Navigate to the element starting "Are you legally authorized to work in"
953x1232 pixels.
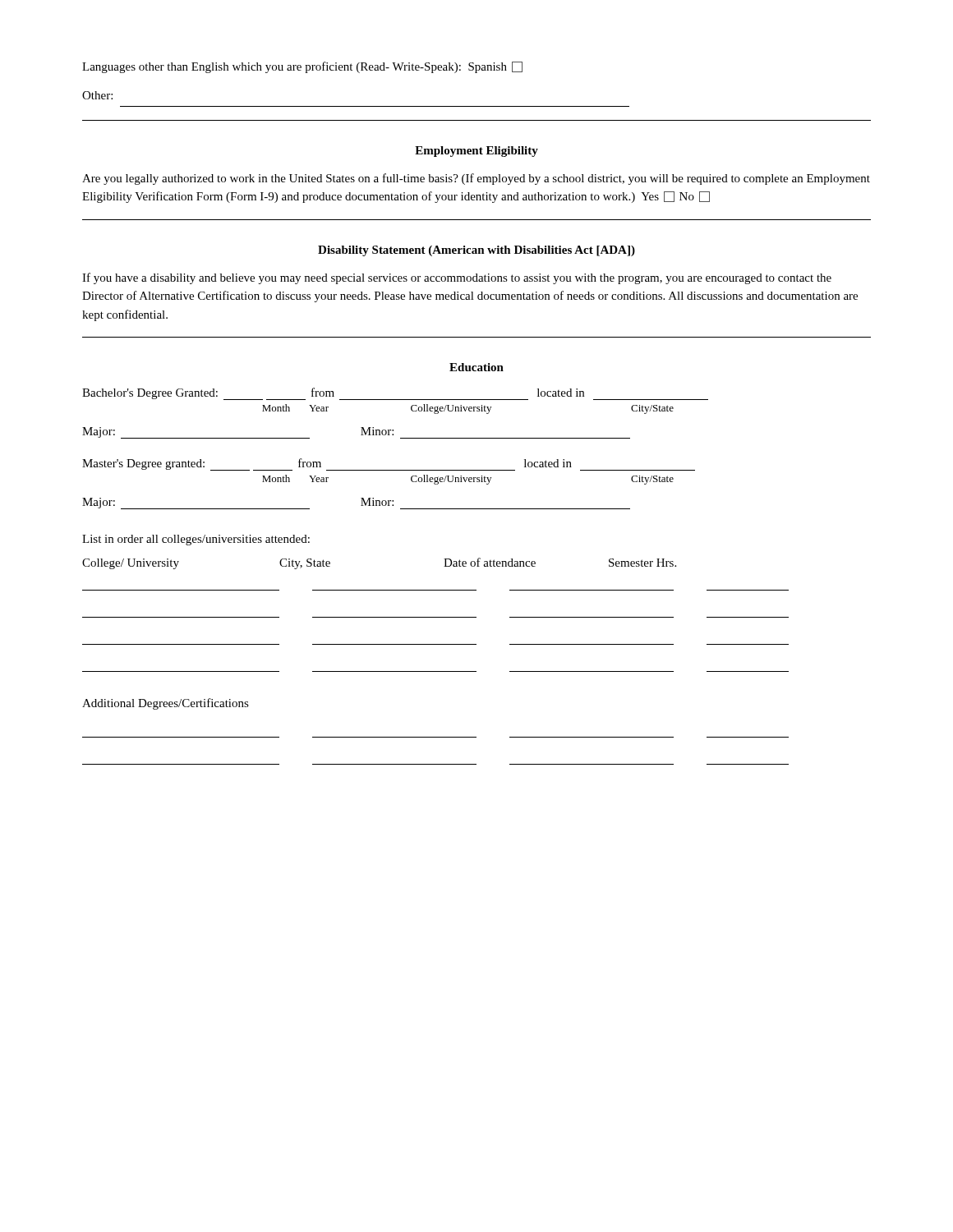(476, 187)
